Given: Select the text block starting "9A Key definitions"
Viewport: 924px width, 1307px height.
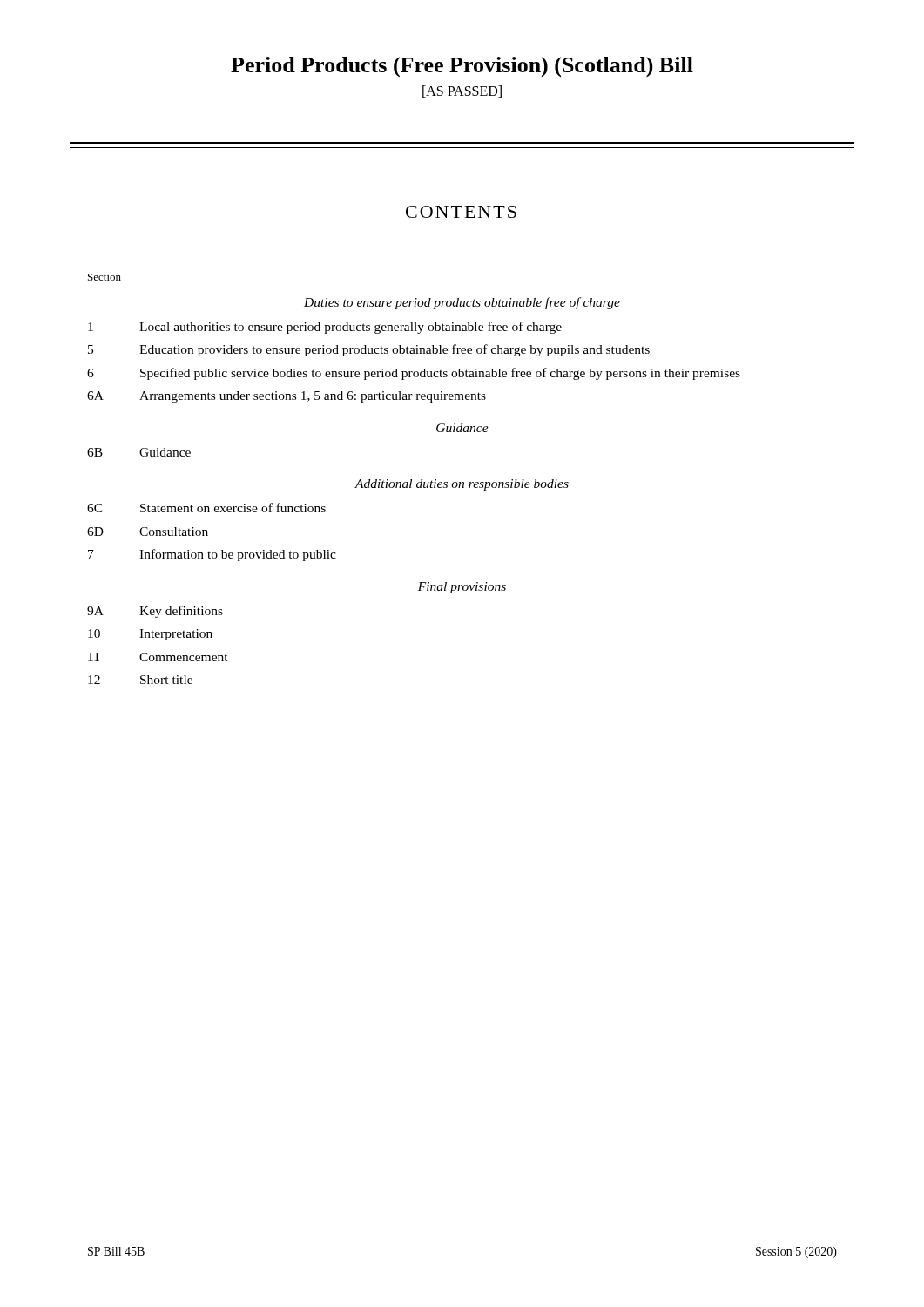Looking at the screenshot, I should point(155,612).
